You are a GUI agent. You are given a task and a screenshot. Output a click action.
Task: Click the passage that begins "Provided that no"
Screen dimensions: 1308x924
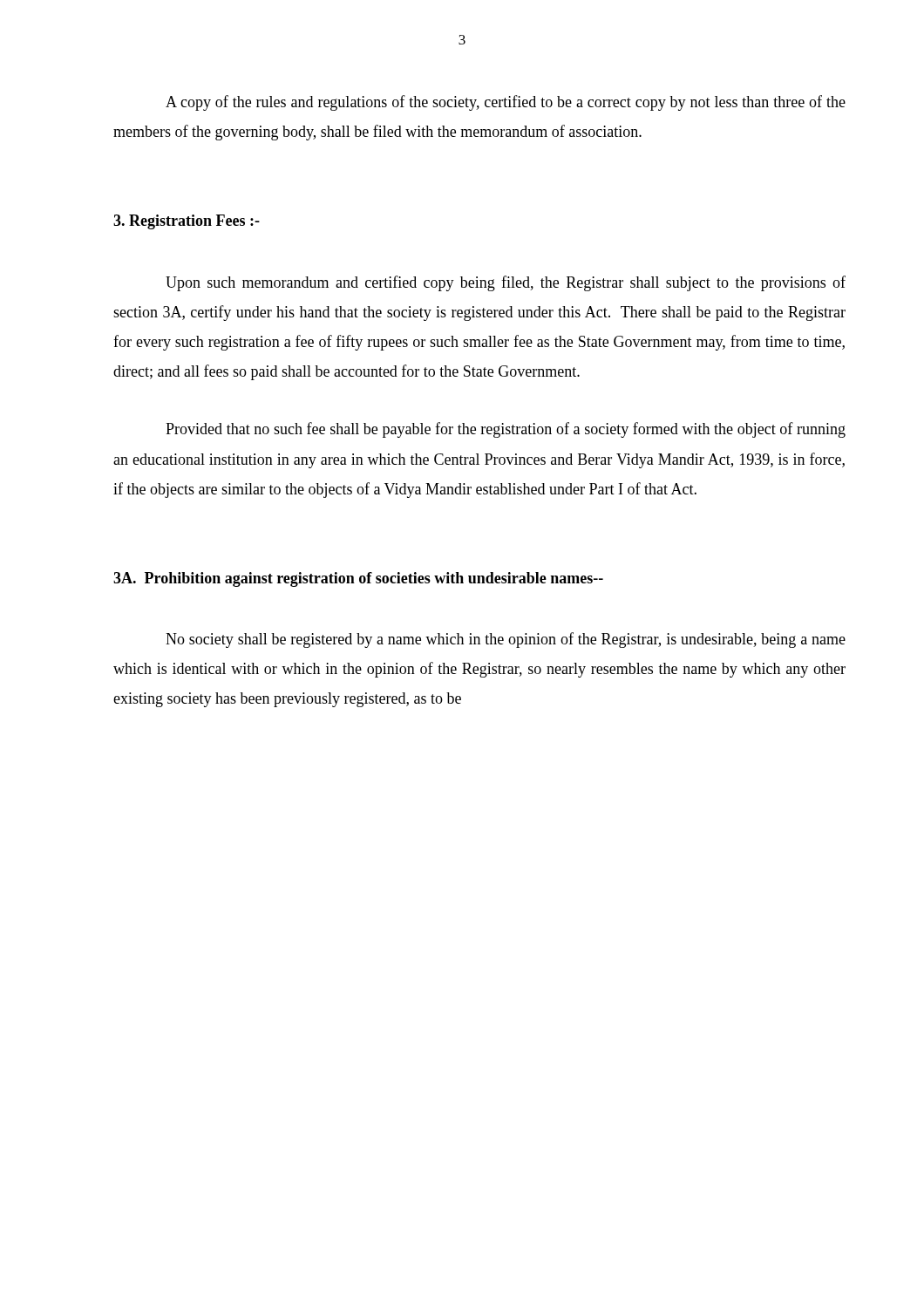coord(479,459)
